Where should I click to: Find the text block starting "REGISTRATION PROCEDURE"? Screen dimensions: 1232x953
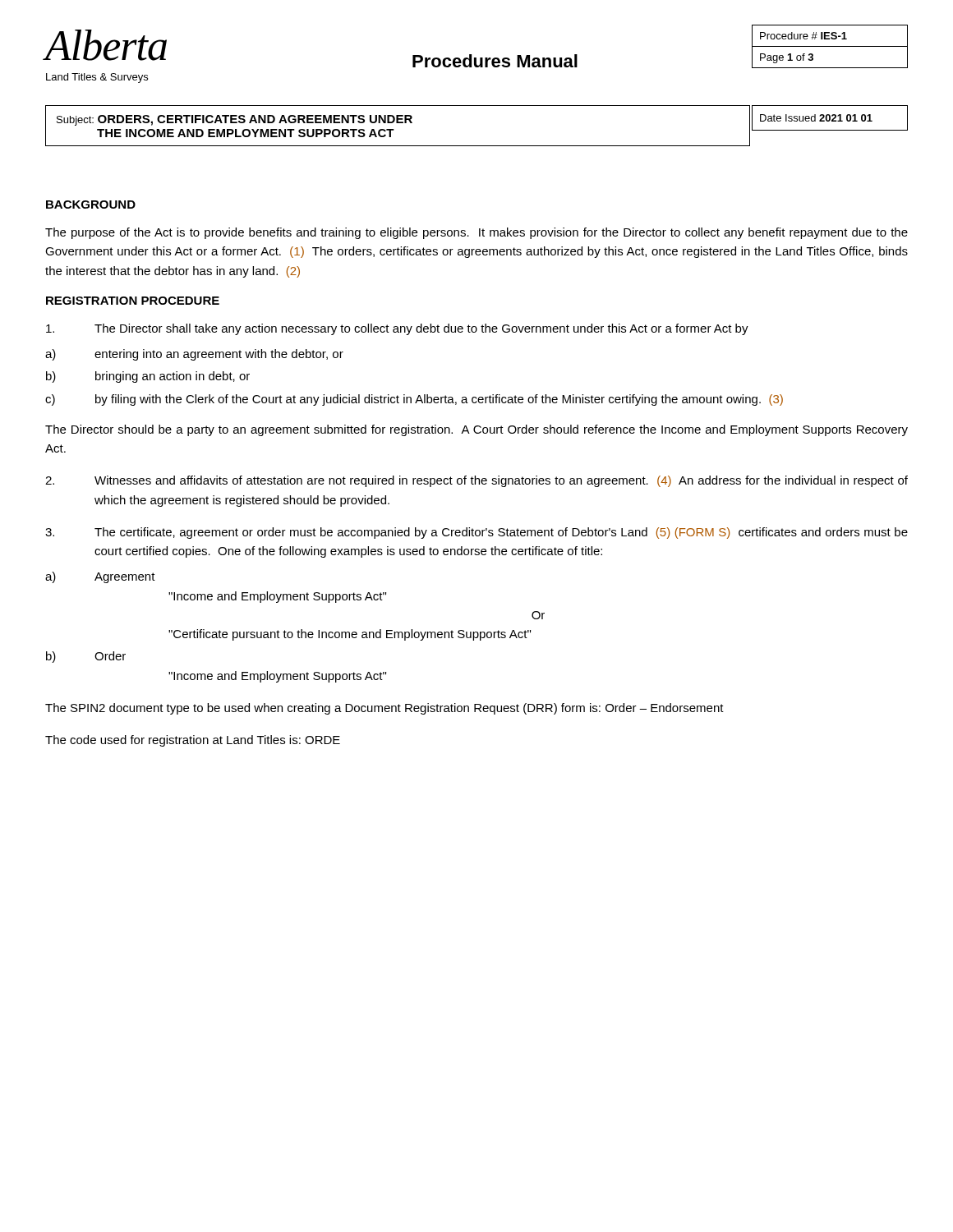coord(132,300)
